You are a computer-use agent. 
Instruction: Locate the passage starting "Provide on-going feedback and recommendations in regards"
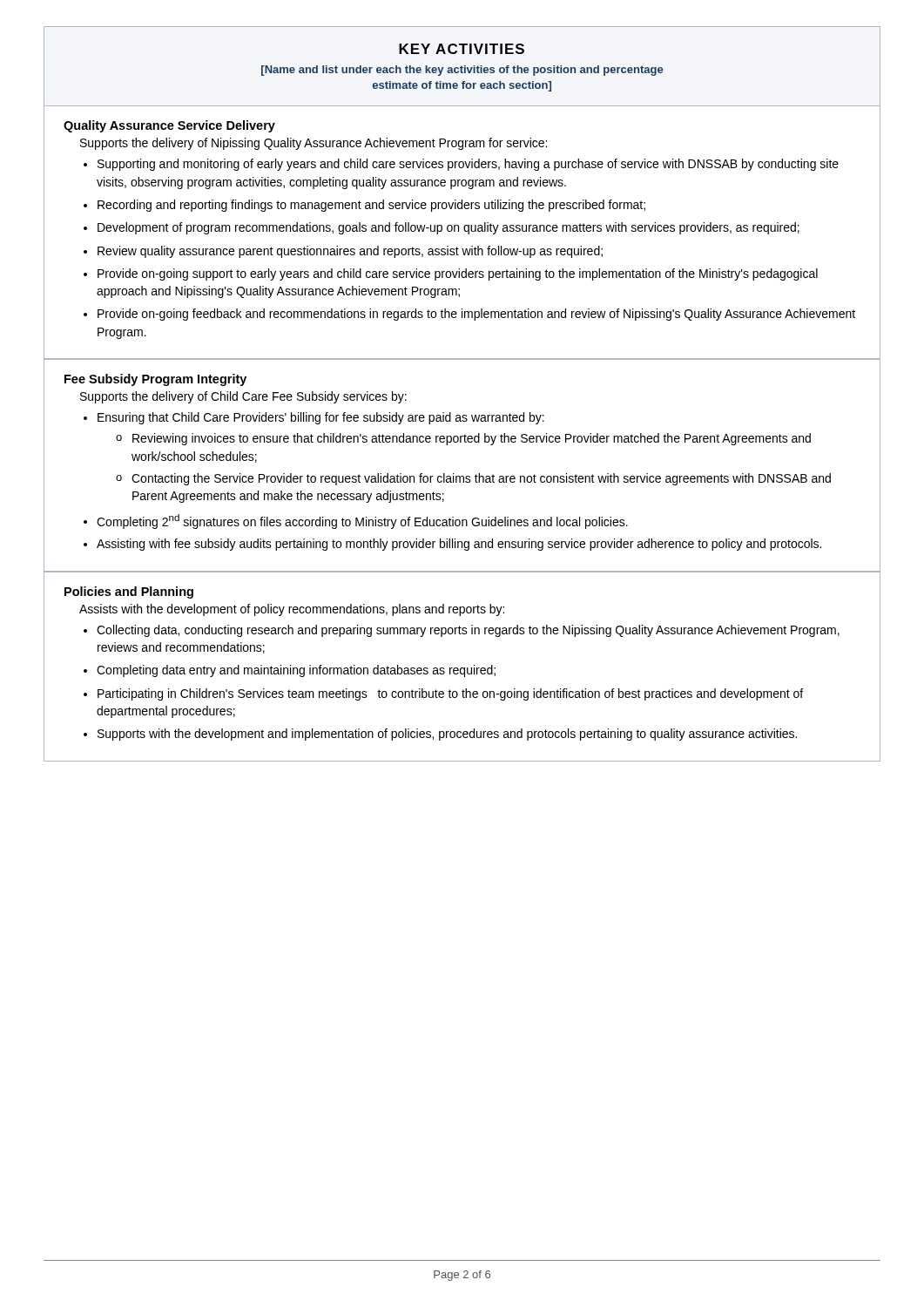pyautogui.click(x=476, y=323)
